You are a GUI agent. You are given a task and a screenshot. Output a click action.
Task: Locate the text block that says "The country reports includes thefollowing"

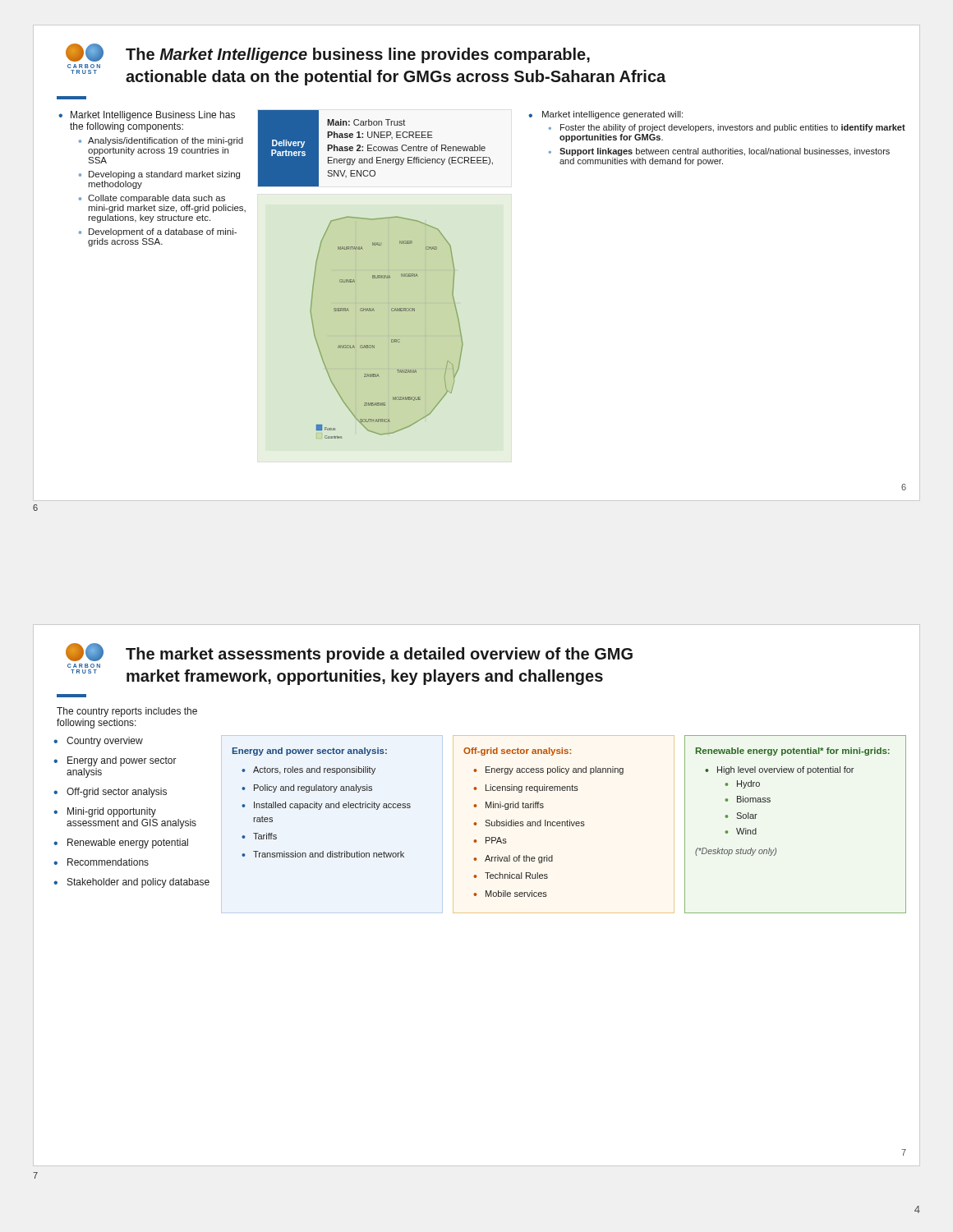[x=127, y=717]
